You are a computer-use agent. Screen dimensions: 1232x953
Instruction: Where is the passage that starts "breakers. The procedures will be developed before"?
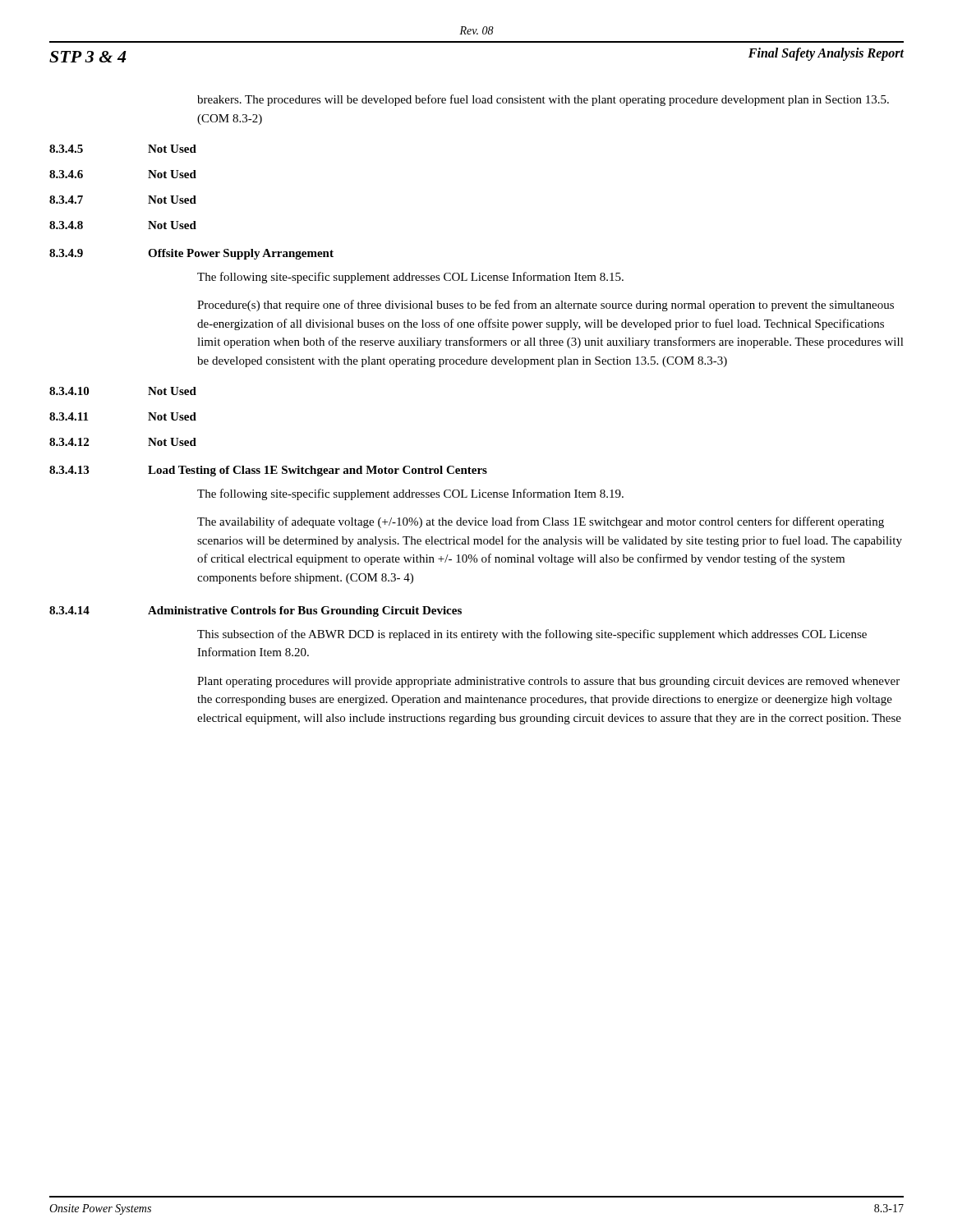[x=543, y=109]
